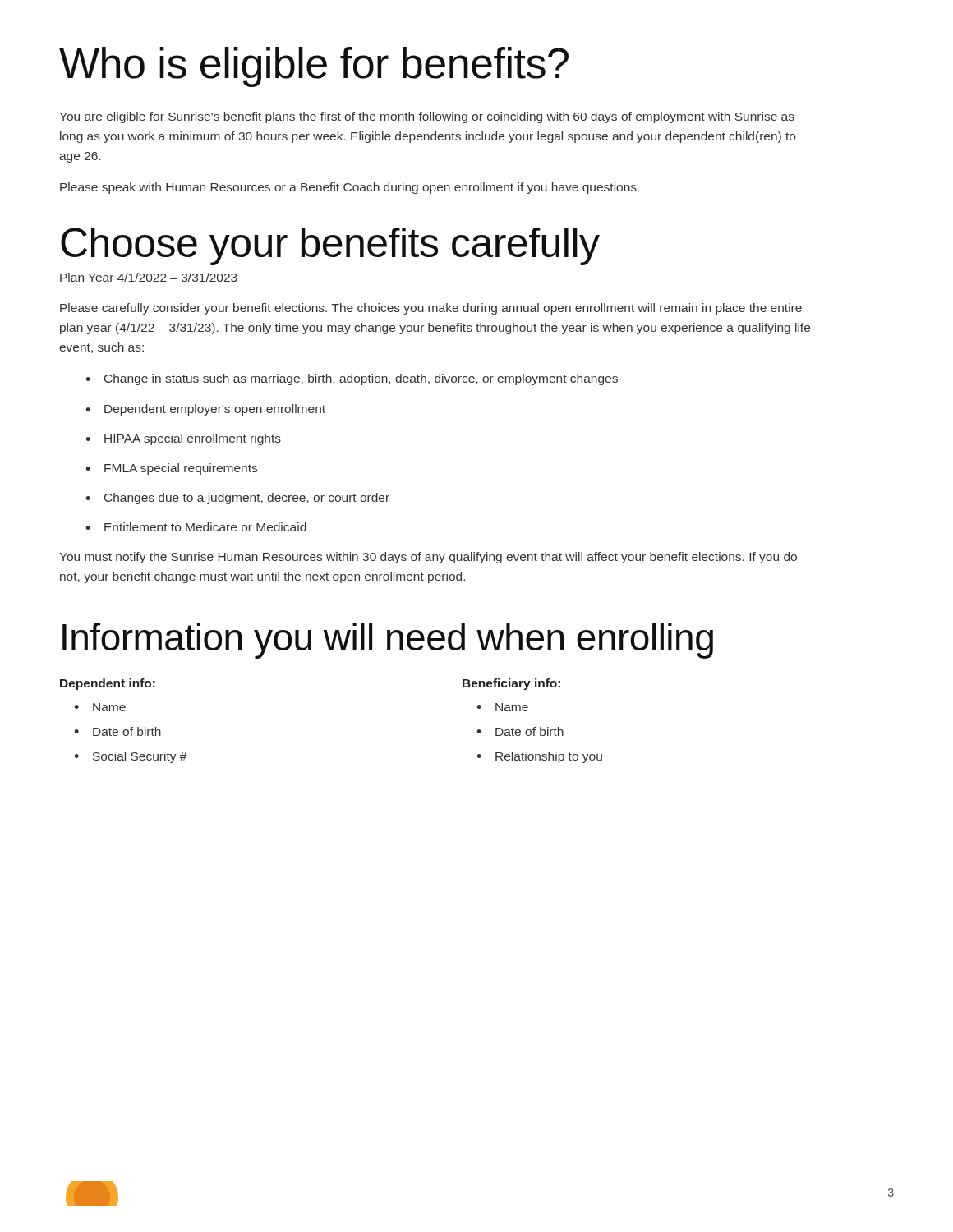Navigate to the text block starting "Please speak with Human Resources or"

coord(437,187)
